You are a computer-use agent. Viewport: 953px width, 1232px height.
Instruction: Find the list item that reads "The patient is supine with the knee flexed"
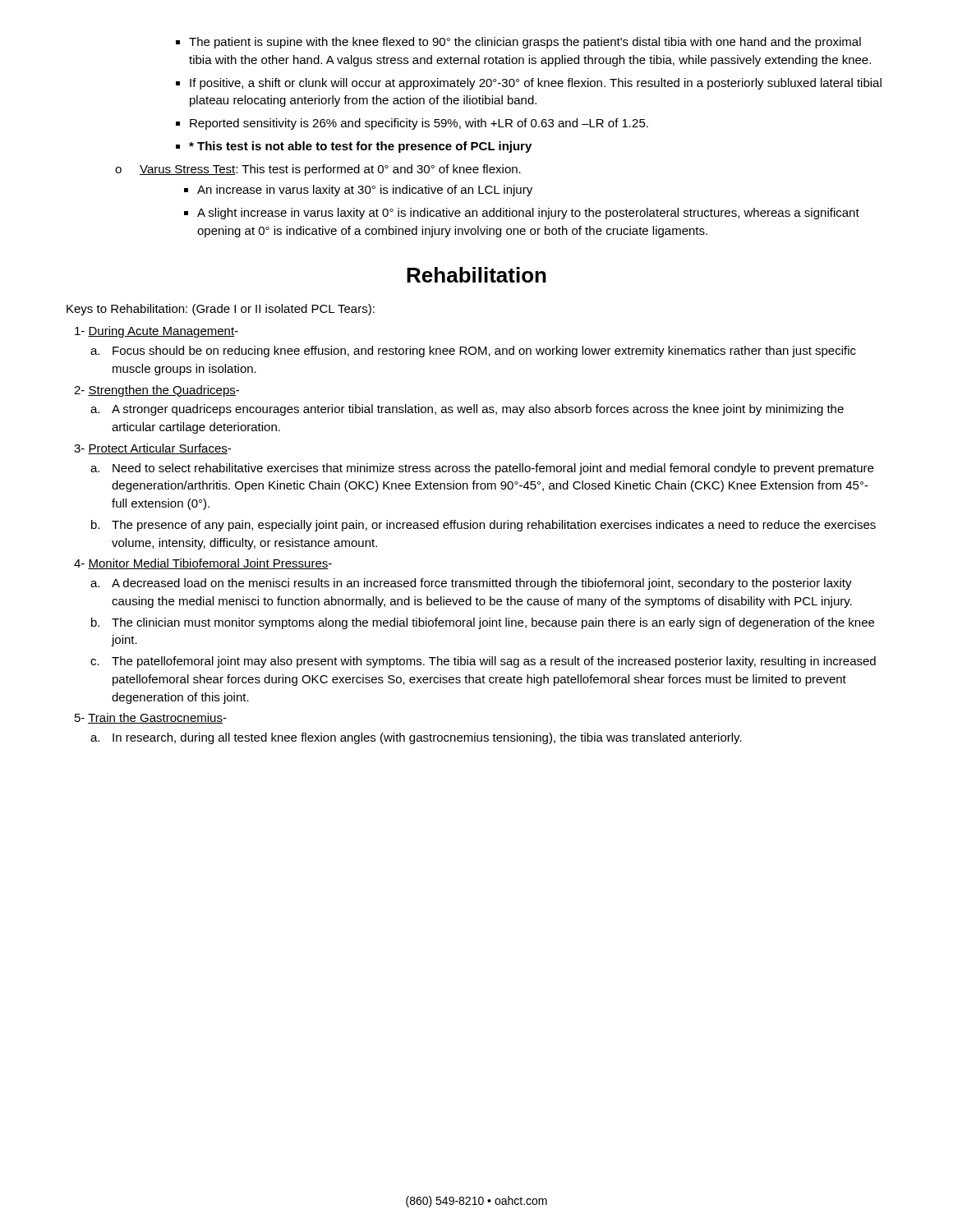[x=526, y=94]
